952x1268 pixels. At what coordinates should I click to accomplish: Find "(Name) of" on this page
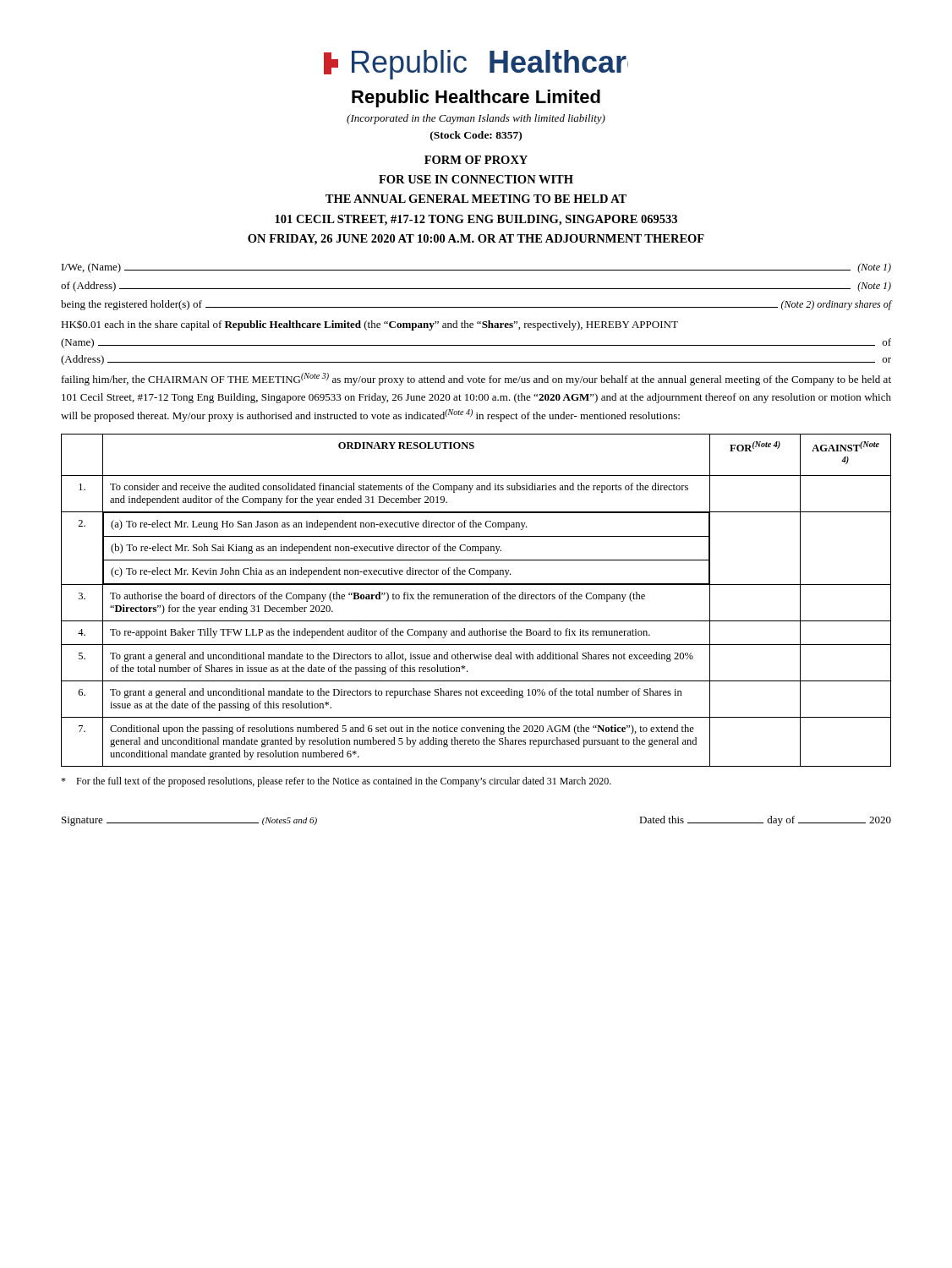pos(476,343)
